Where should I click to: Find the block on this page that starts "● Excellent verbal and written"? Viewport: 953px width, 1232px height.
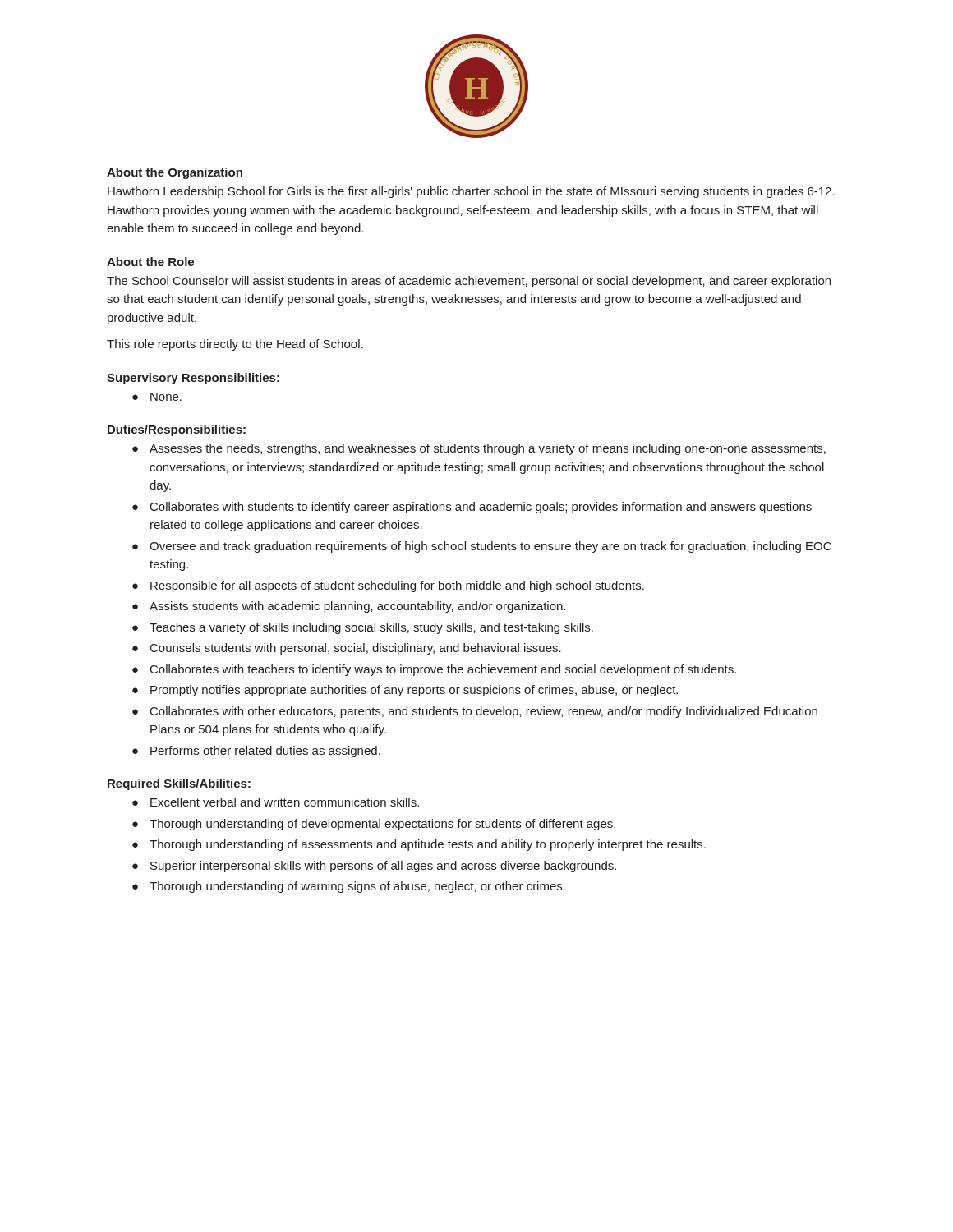click(276, 802)
